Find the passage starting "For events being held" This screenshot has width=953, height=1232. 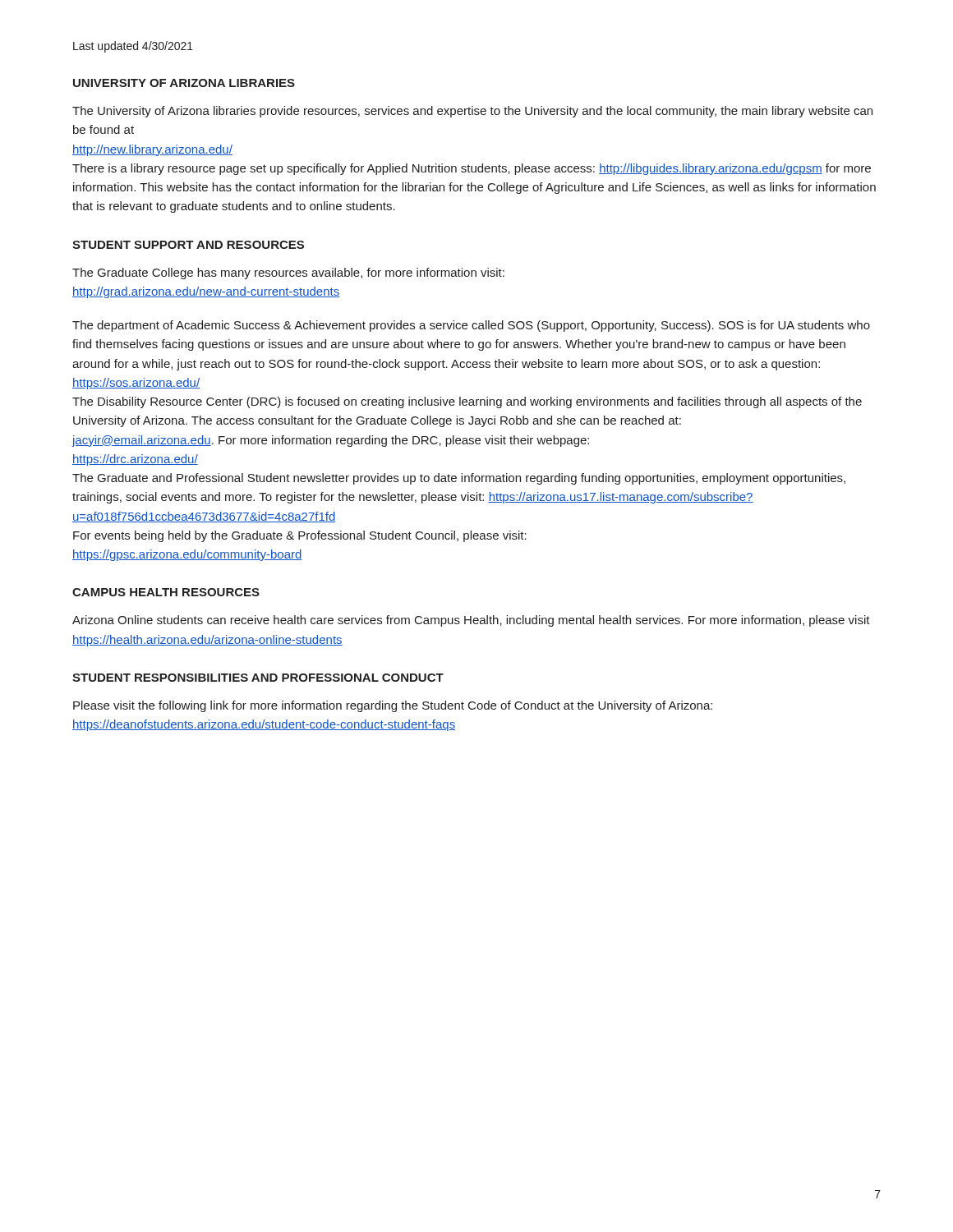300,544
